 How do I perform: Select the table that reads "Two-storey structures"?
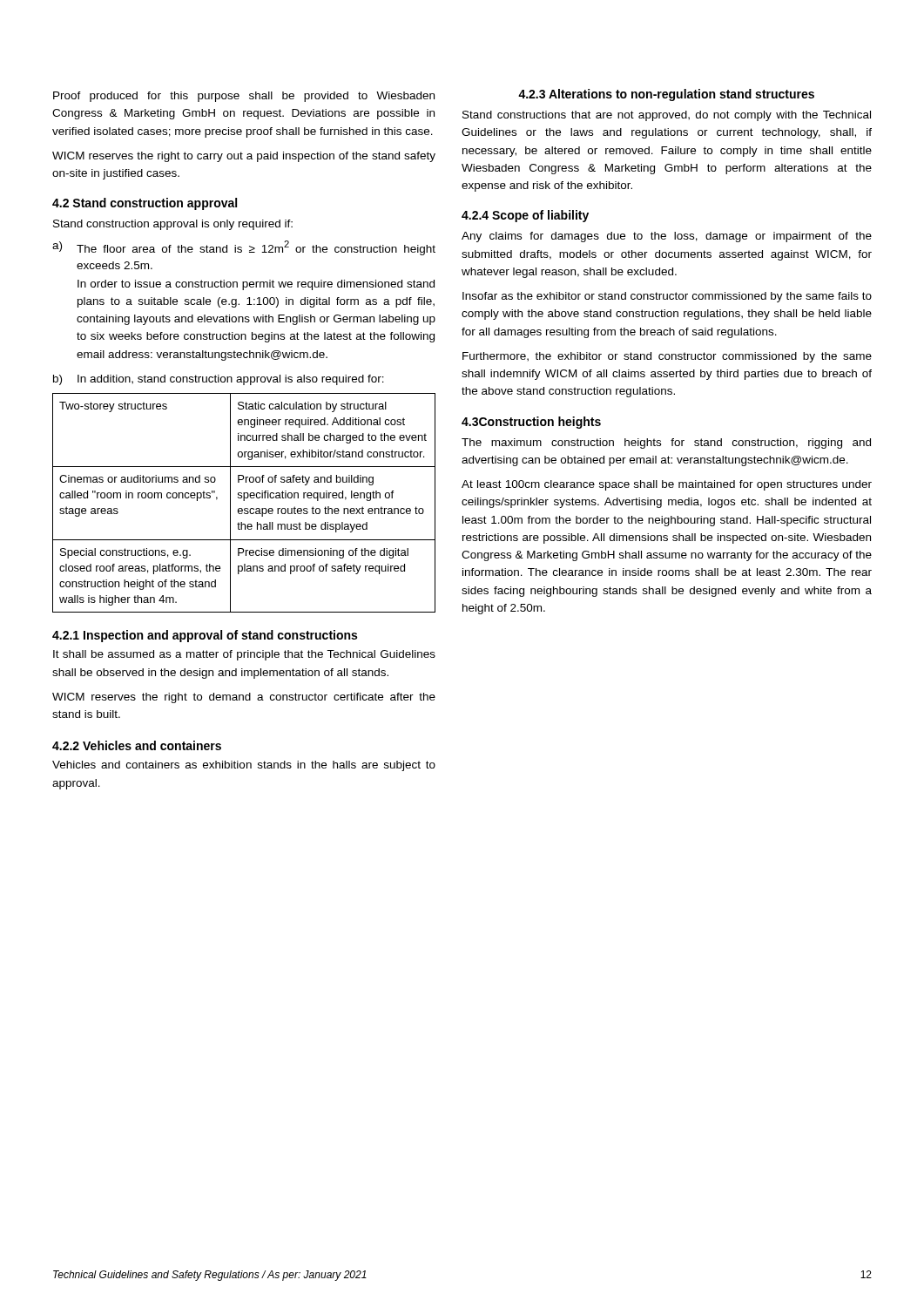(x=244, y=503)
